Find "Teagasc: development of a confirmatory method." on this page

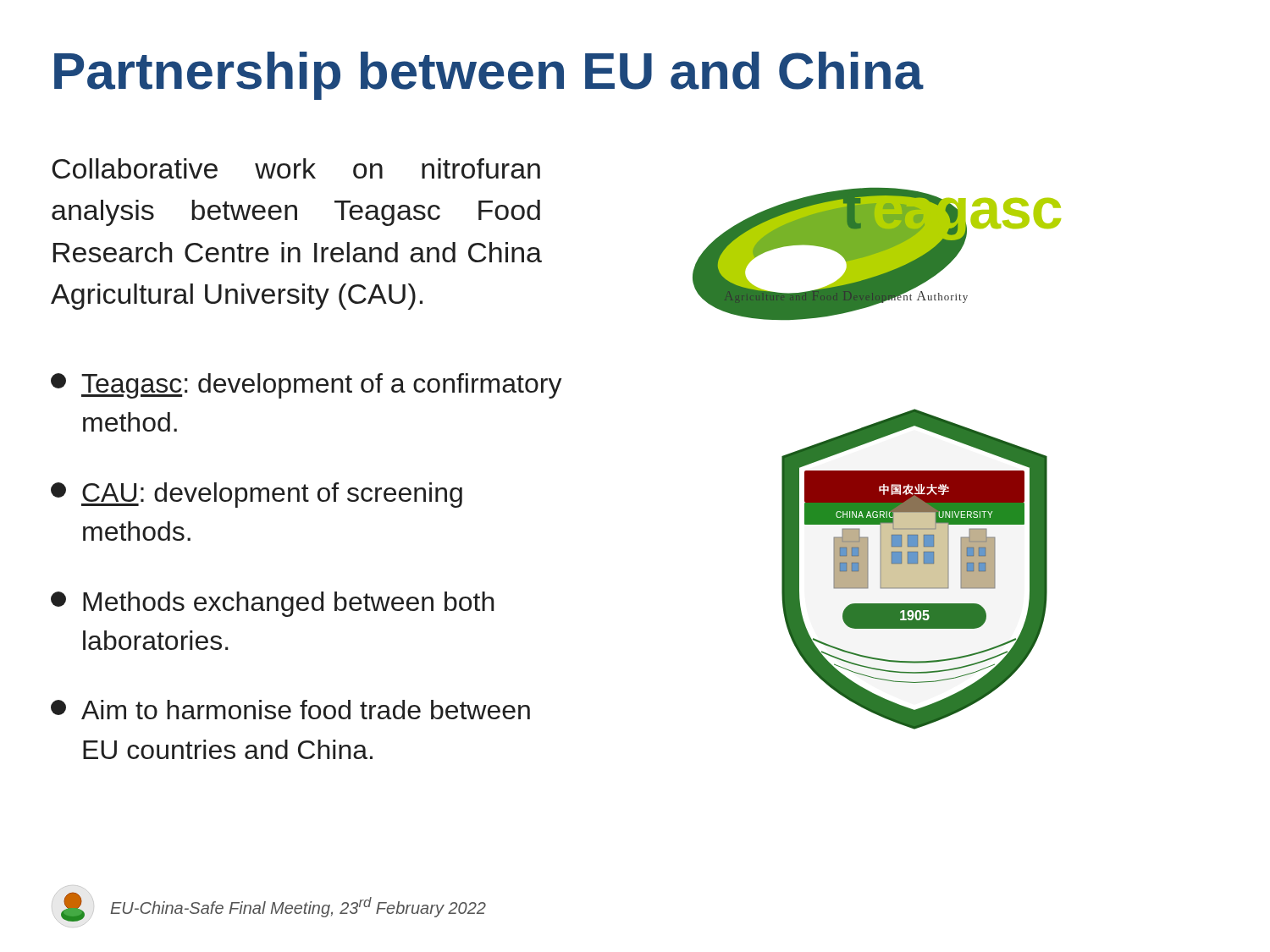click(313, 403)
